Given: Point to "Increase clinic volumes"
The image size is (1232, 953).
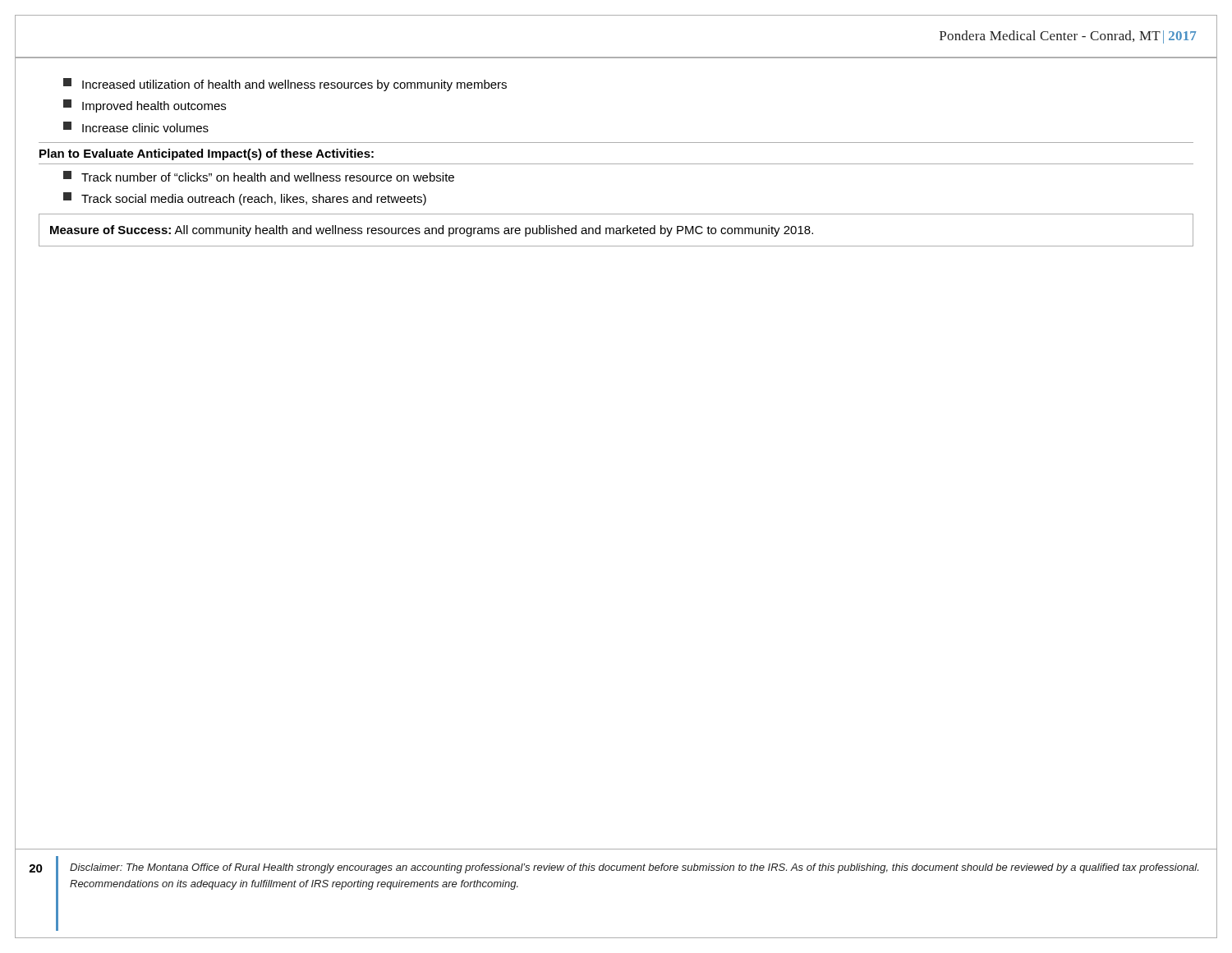Looking at the screenshot, I should tap(136, 127).
